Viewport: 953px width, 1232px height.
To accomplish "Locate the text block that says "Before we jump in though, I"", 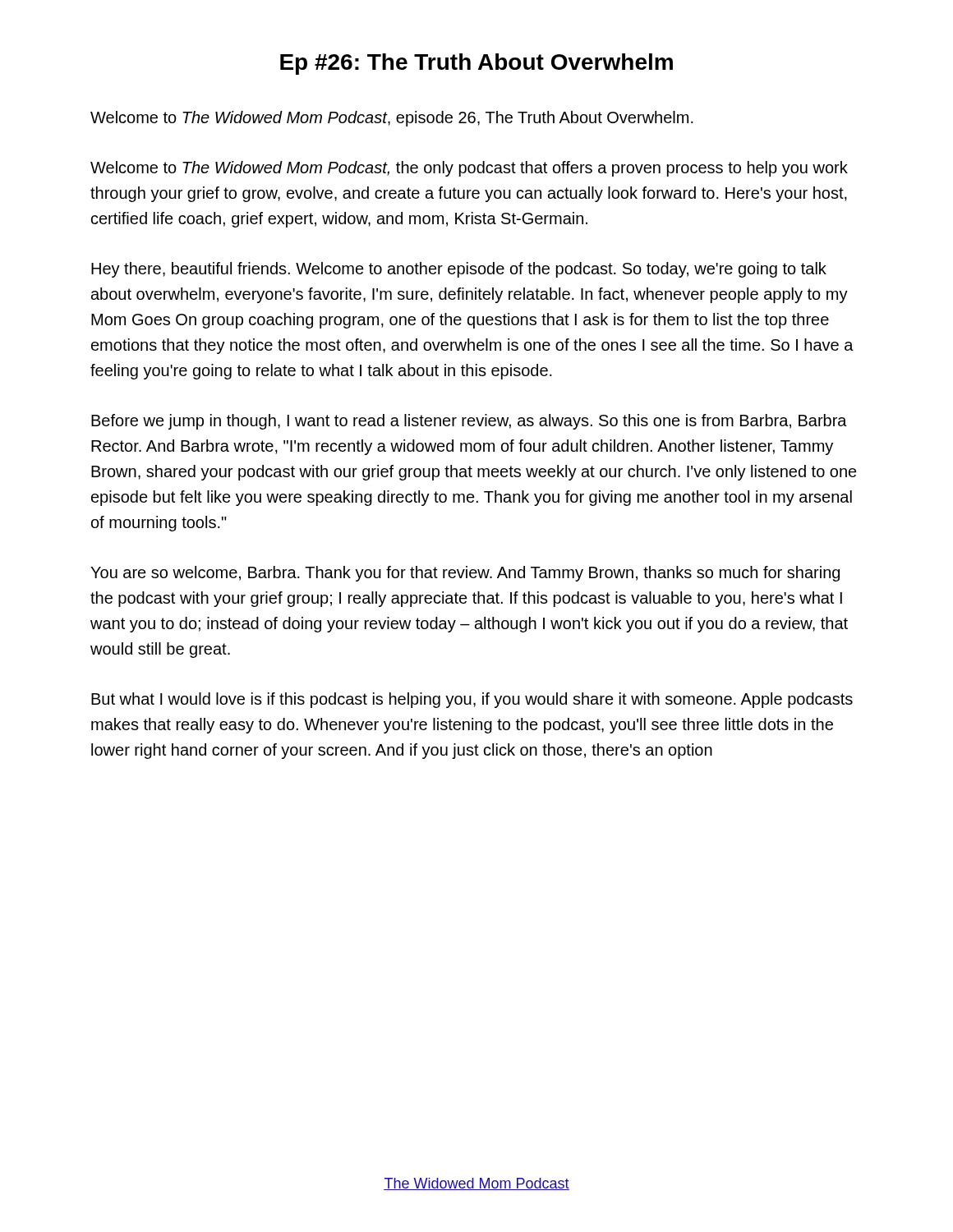I will pos(474,471).
